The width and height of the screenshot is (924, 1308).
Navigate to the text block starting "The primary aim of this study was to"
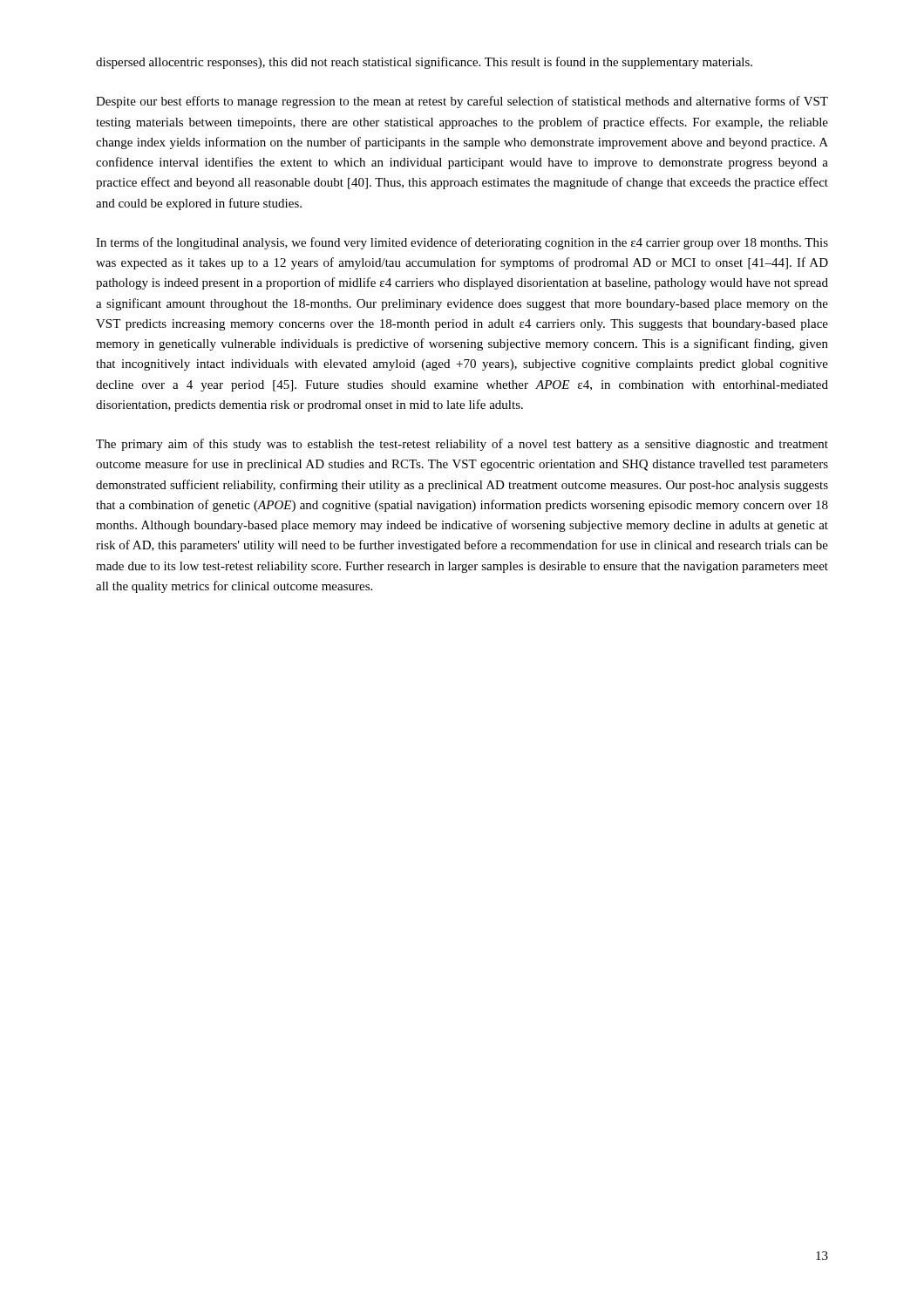click(462, 515)
